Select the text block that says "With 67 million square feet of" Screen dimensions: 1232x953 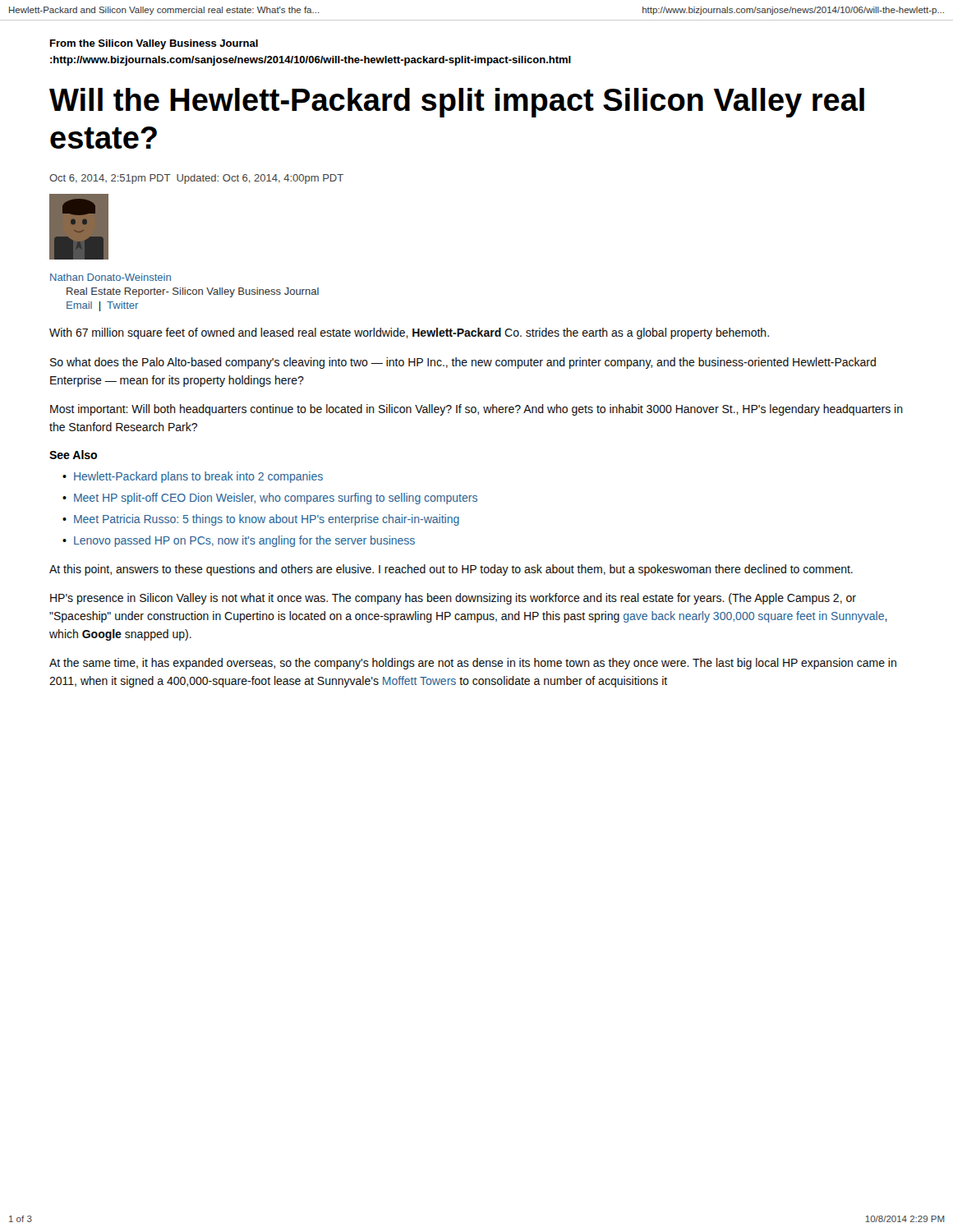(x=410, y=333)
